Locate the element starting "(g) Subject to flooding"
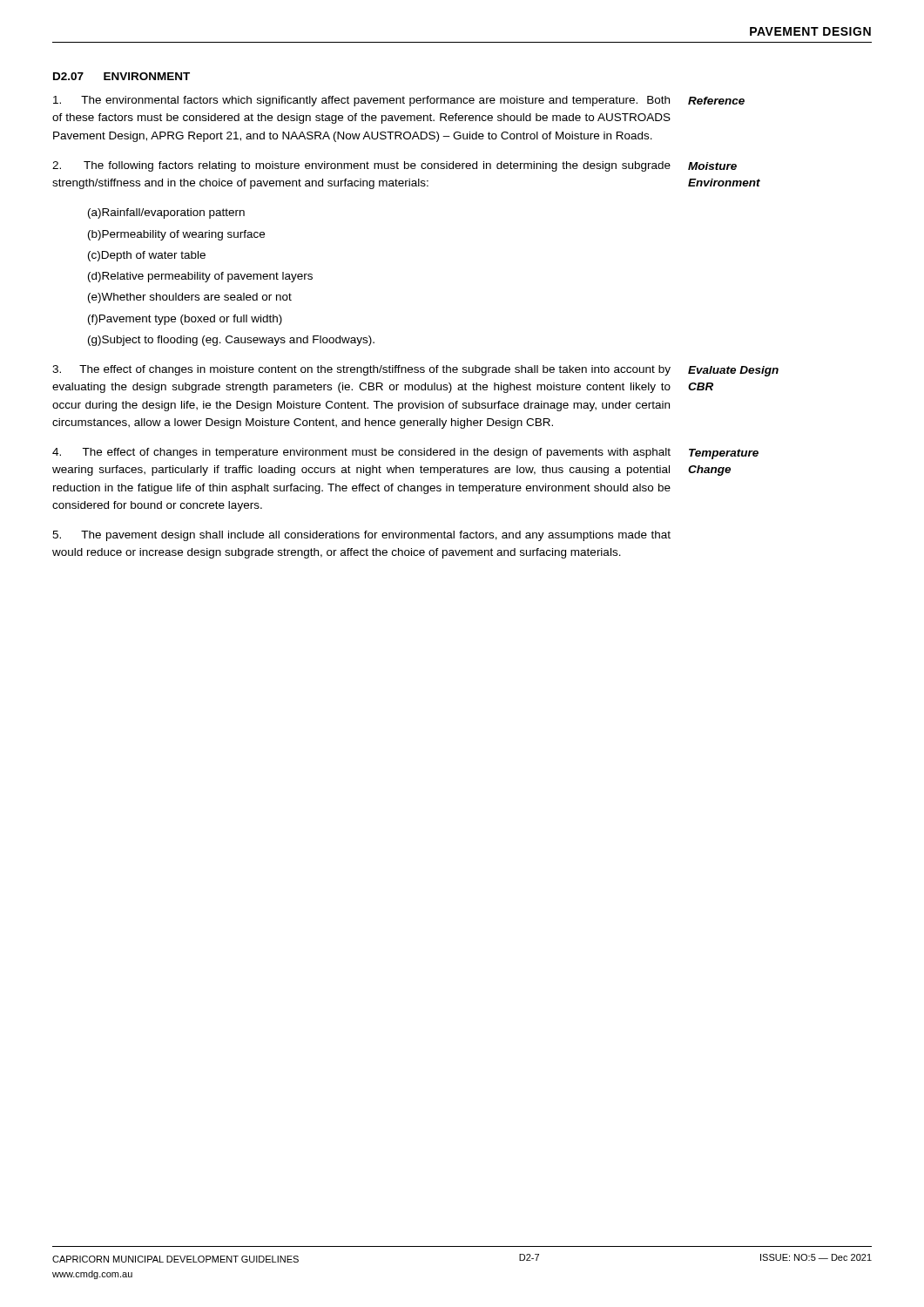 click(361, 340)
